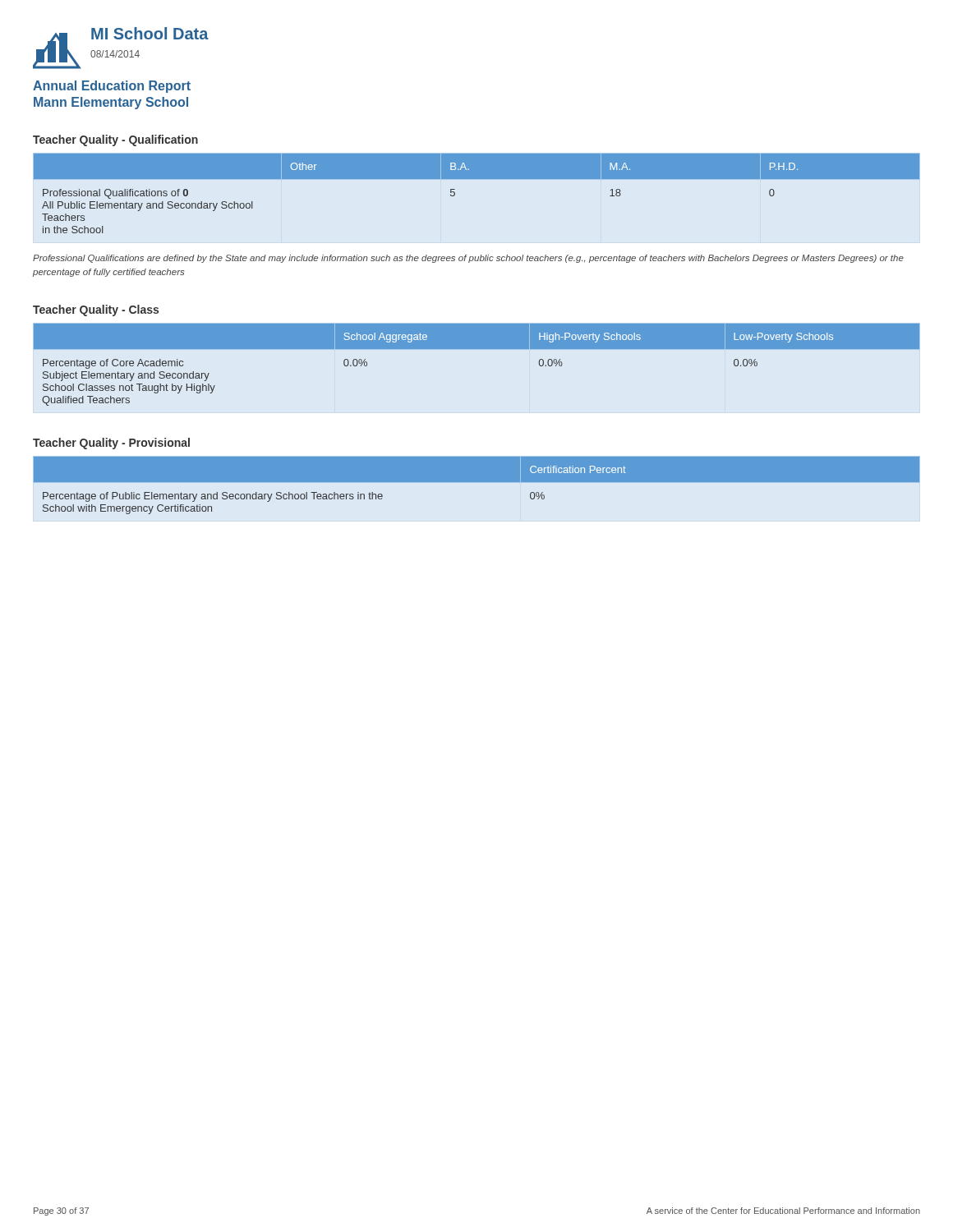
Task: Locate the block starting "Teacher Quality - Qualification"
Action: (x=116, y=140)
